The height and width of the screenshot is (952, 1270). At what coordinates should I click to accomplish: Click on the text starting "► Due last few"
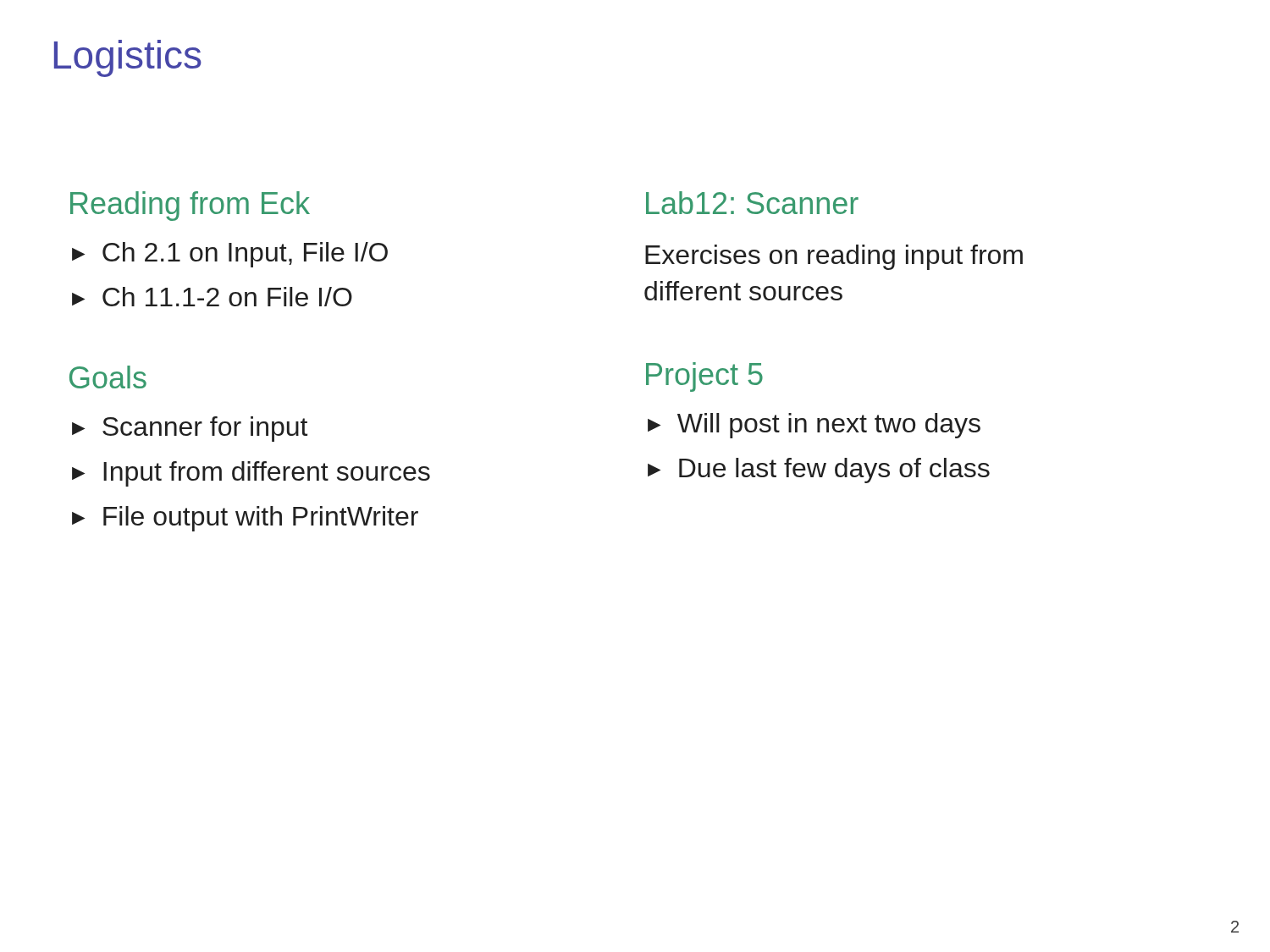pos(817,469)
